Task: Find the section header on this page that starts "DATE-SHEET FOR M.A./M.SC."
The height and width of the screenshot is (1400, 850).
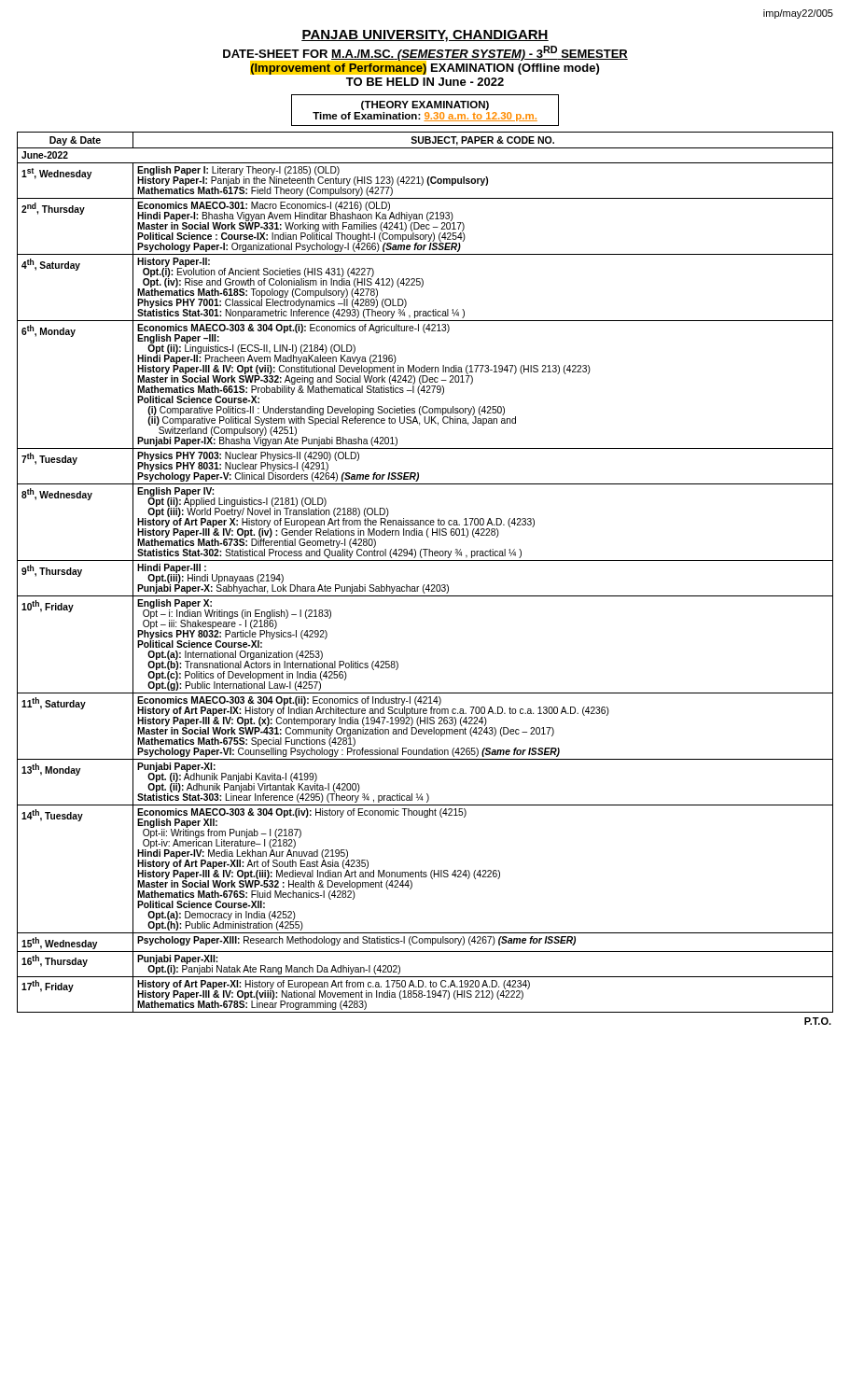Action: coord(425,66)
